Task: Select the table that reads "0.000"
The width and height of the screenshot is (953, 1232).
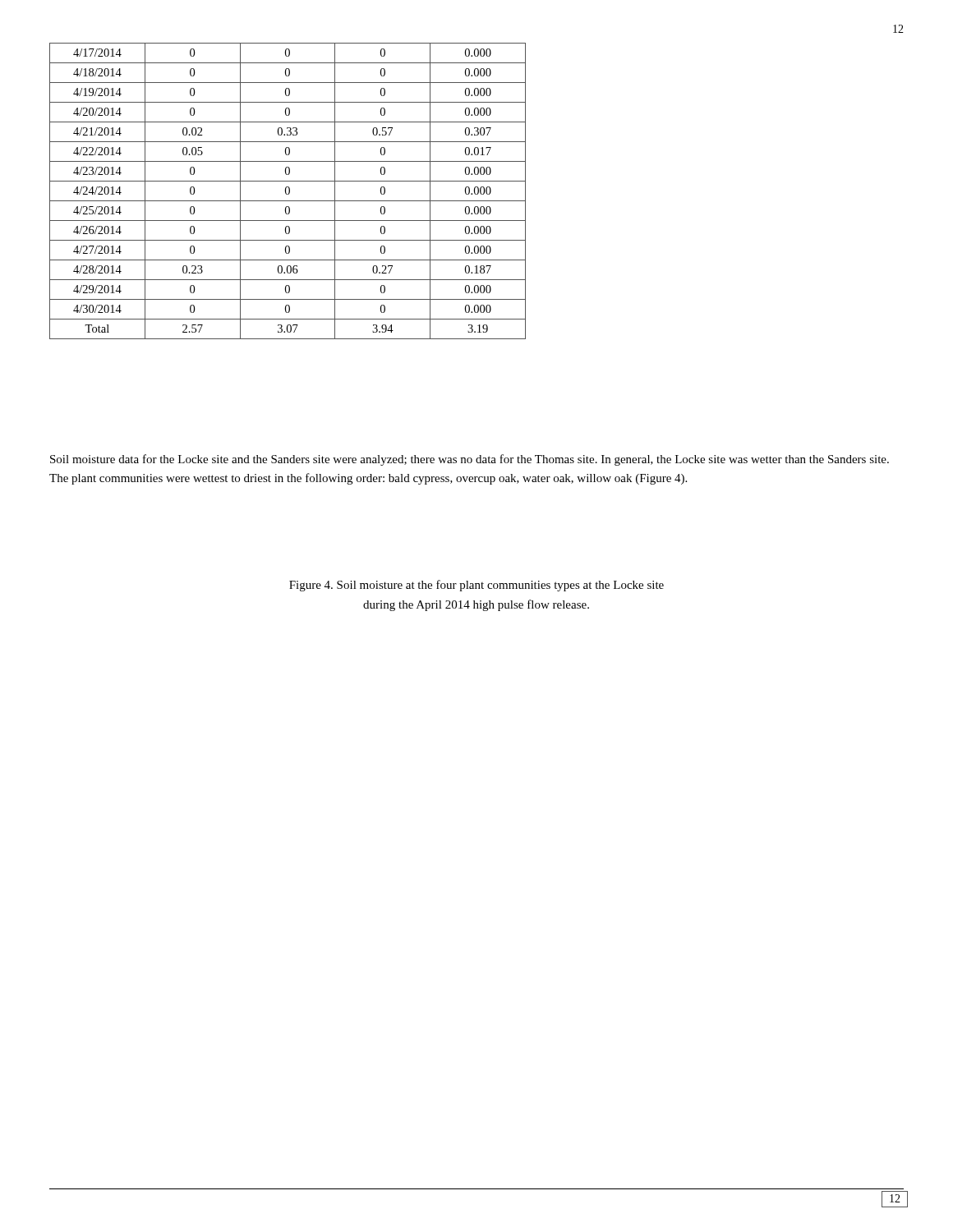Action: pyautogui.click(x=288, y=191)
